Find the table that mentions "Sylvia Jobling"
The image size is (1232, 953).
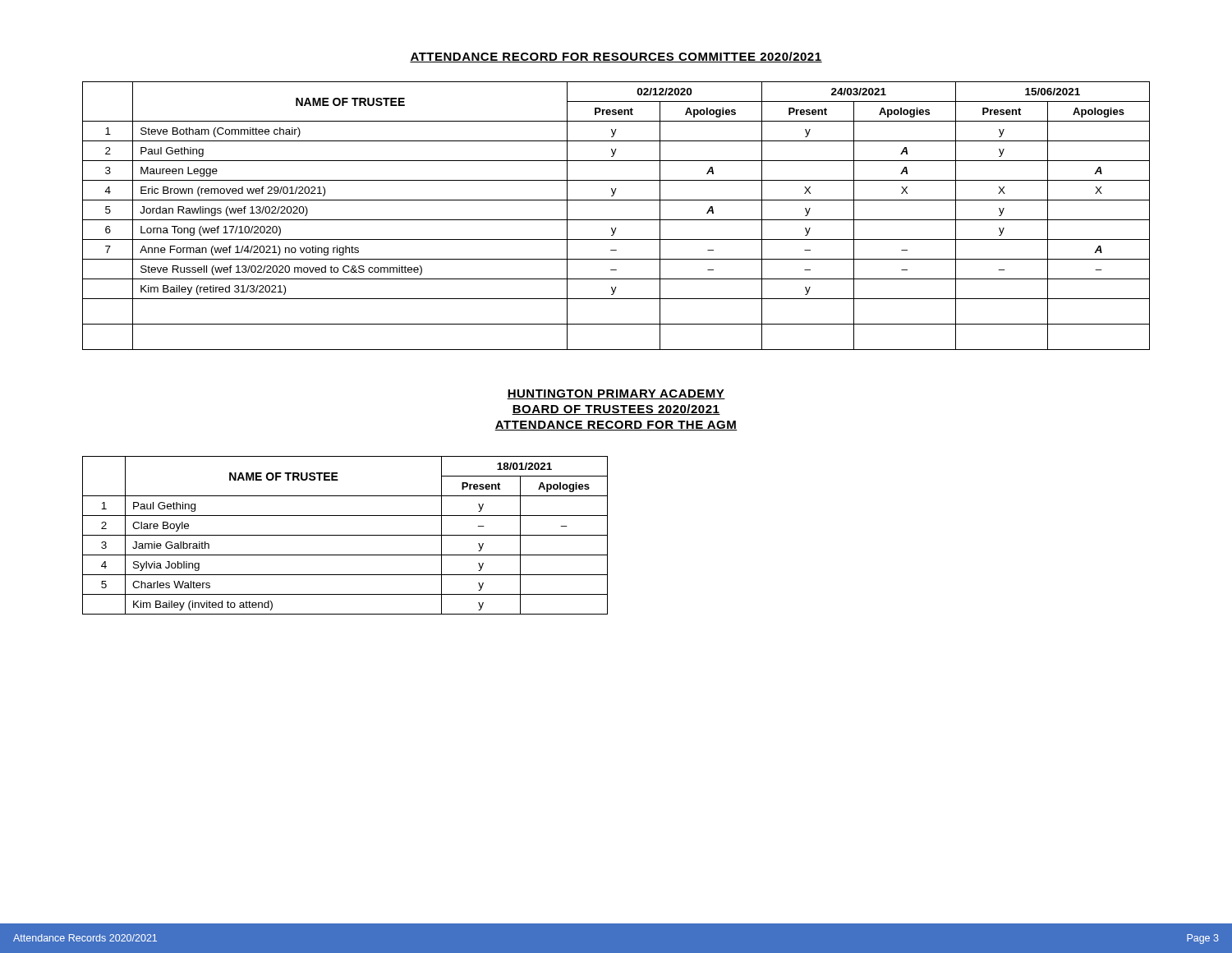(x=616, y=535)
